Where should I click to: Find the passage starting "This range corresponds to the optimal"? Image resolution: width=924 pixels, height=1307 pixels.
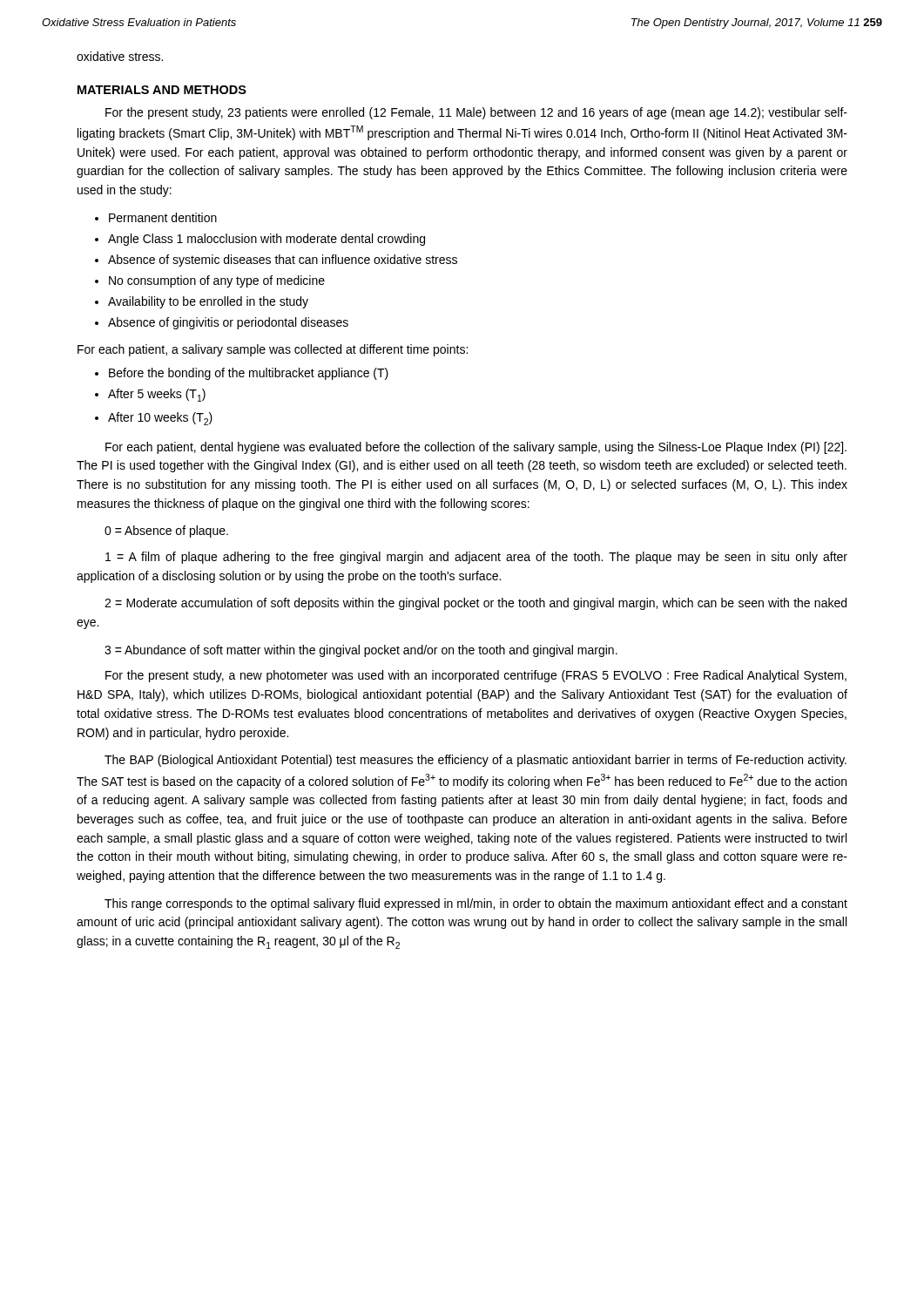click(x=462, y=923)
